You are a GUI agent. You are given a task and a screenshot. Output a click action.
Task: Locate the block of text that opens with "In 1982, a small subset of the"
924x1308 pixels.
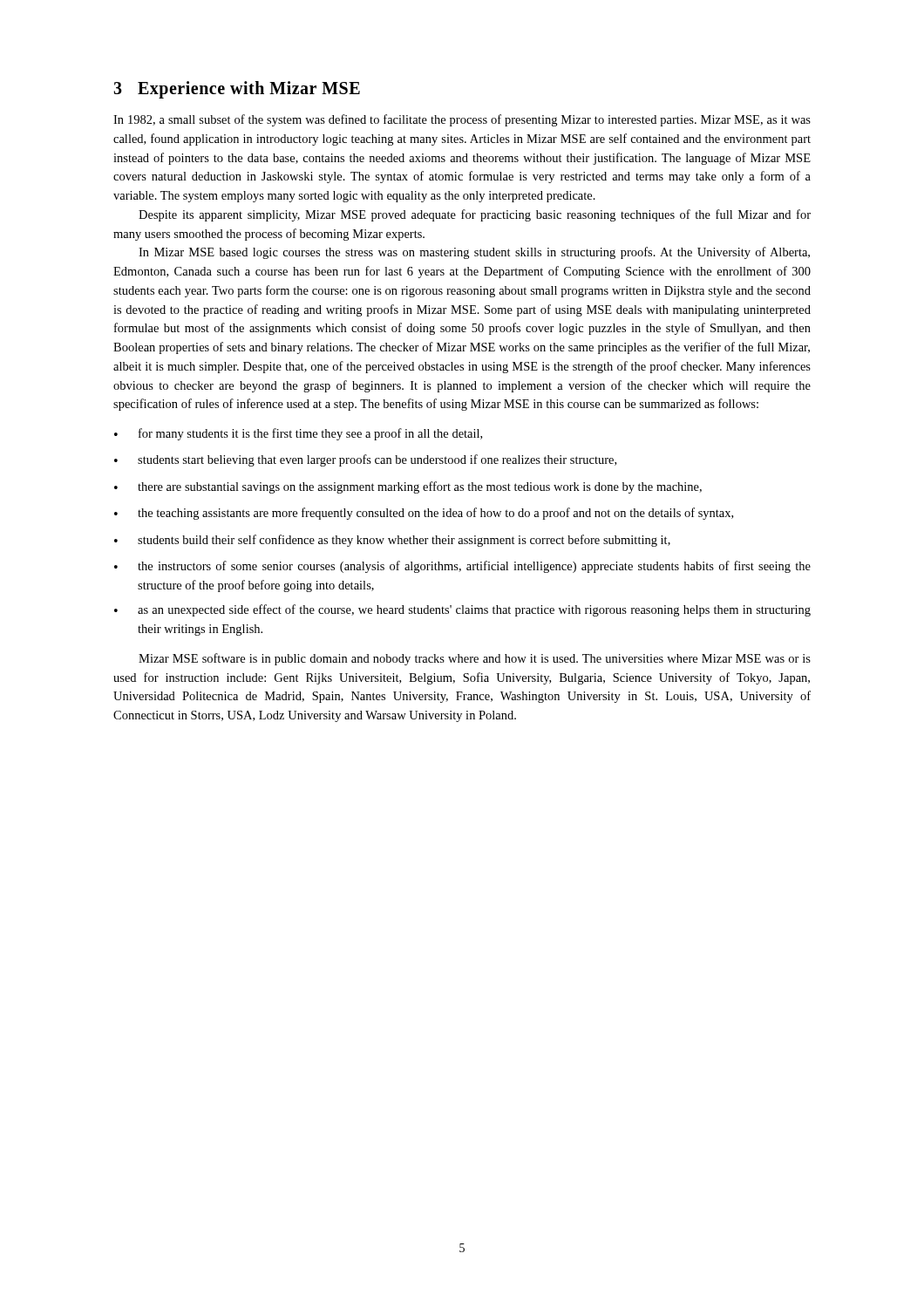(x=462, y=158)
